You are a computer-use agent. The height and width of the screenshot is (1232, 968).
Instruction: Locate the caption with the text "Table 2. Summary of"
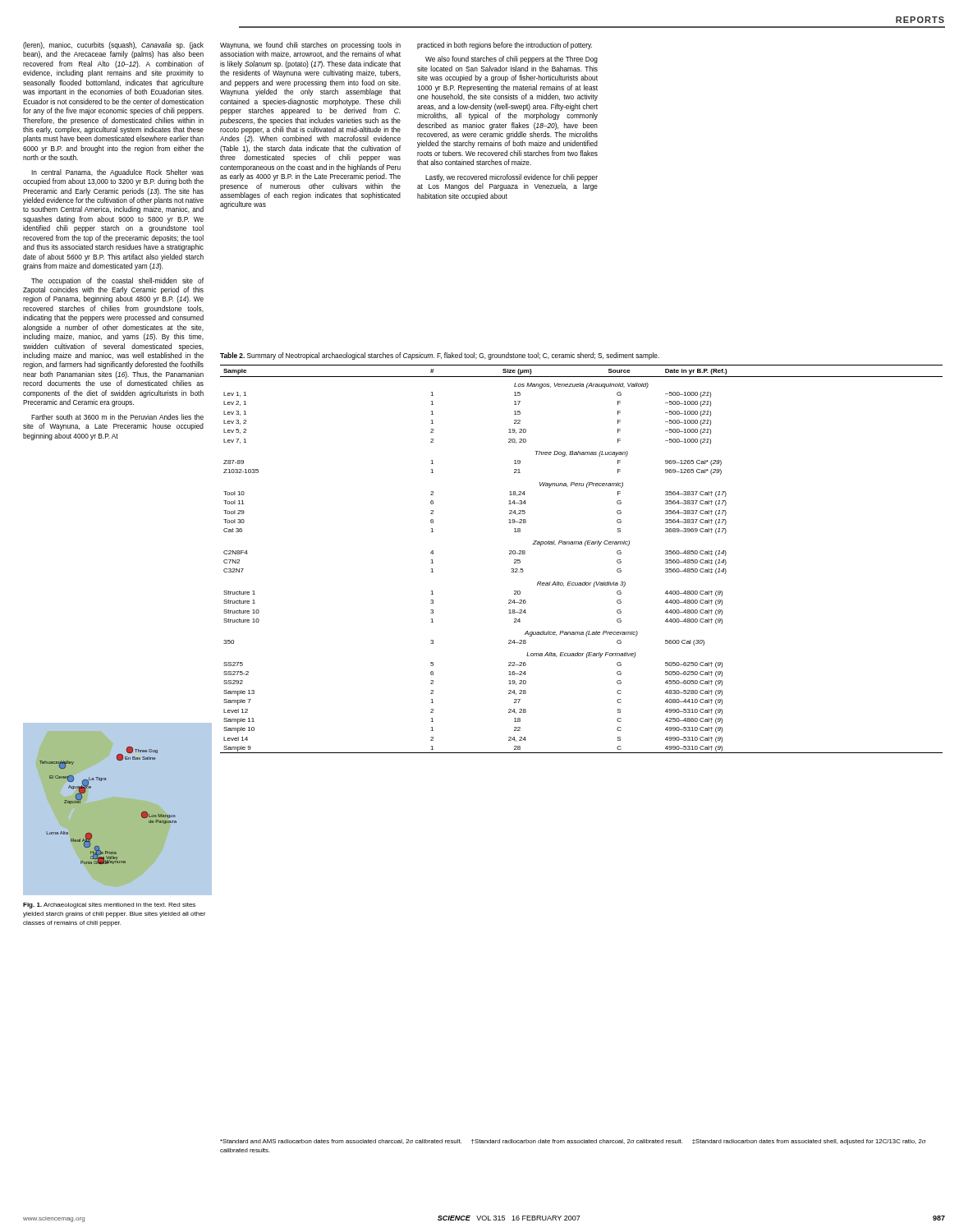440,356
